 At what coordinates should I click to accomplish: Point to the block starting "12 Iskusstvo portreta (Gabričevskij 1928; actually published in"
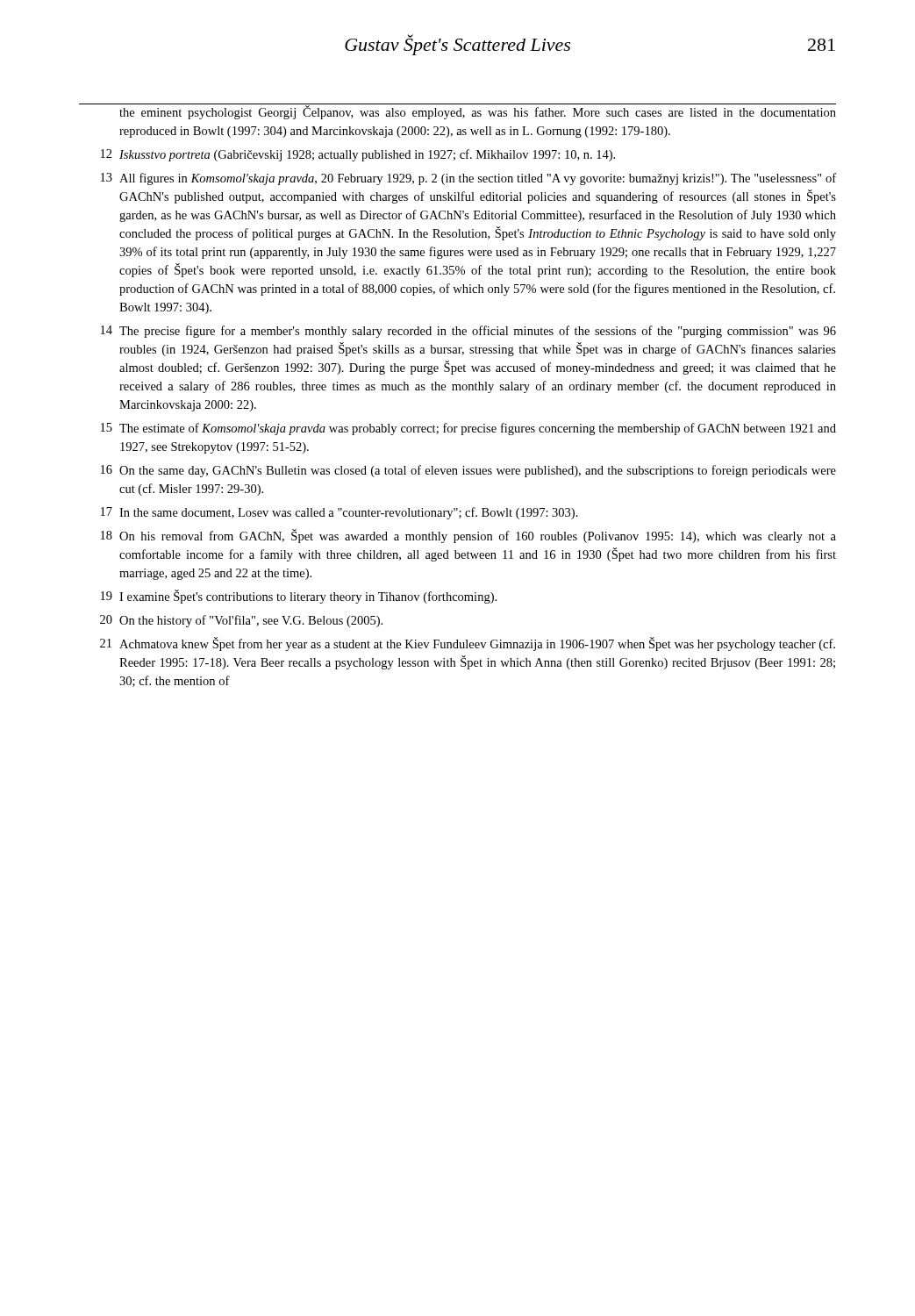click(x=458, y=155)
